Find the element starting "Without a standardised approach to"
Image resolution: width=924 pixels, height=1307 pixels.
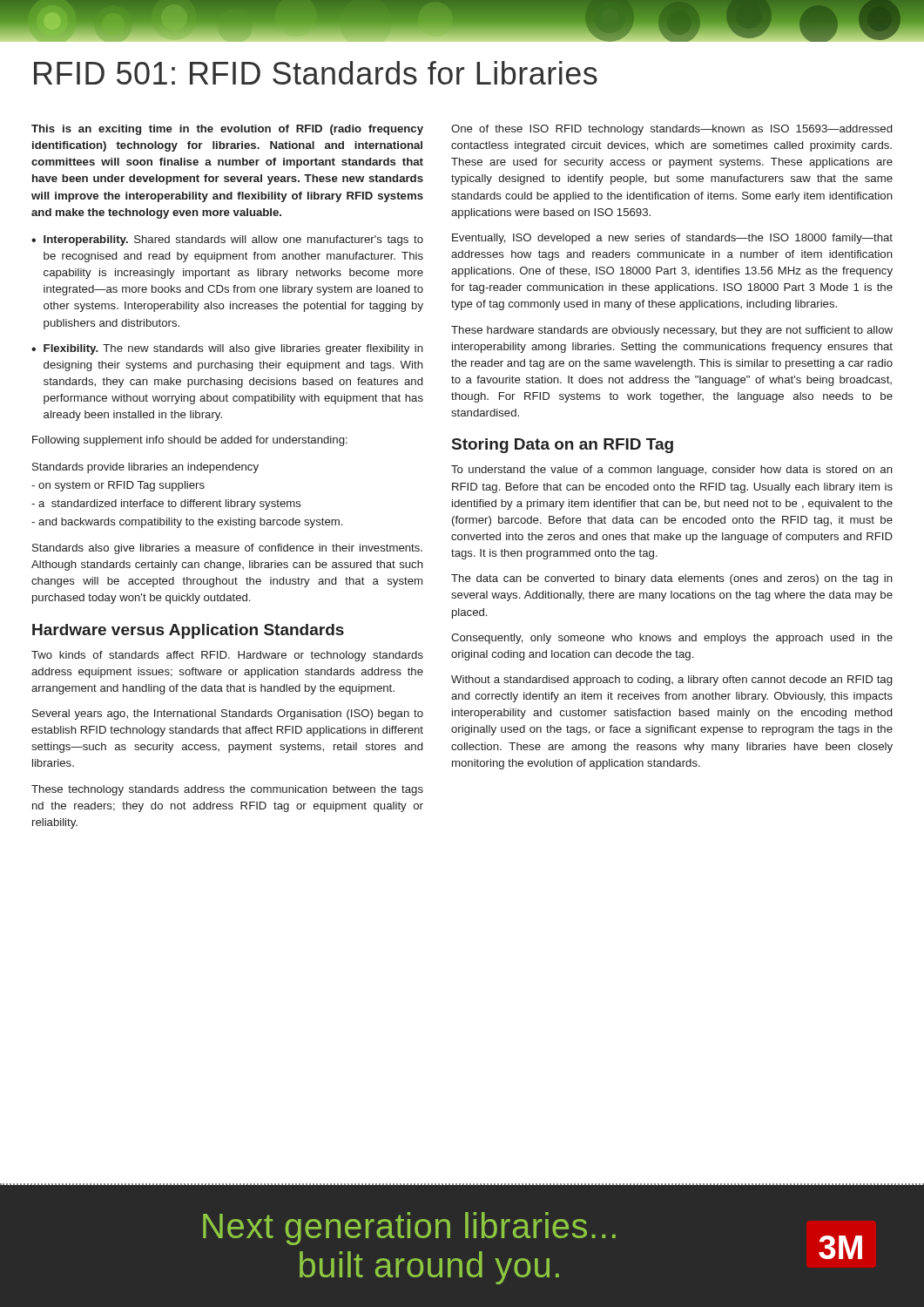click(672, 721)
